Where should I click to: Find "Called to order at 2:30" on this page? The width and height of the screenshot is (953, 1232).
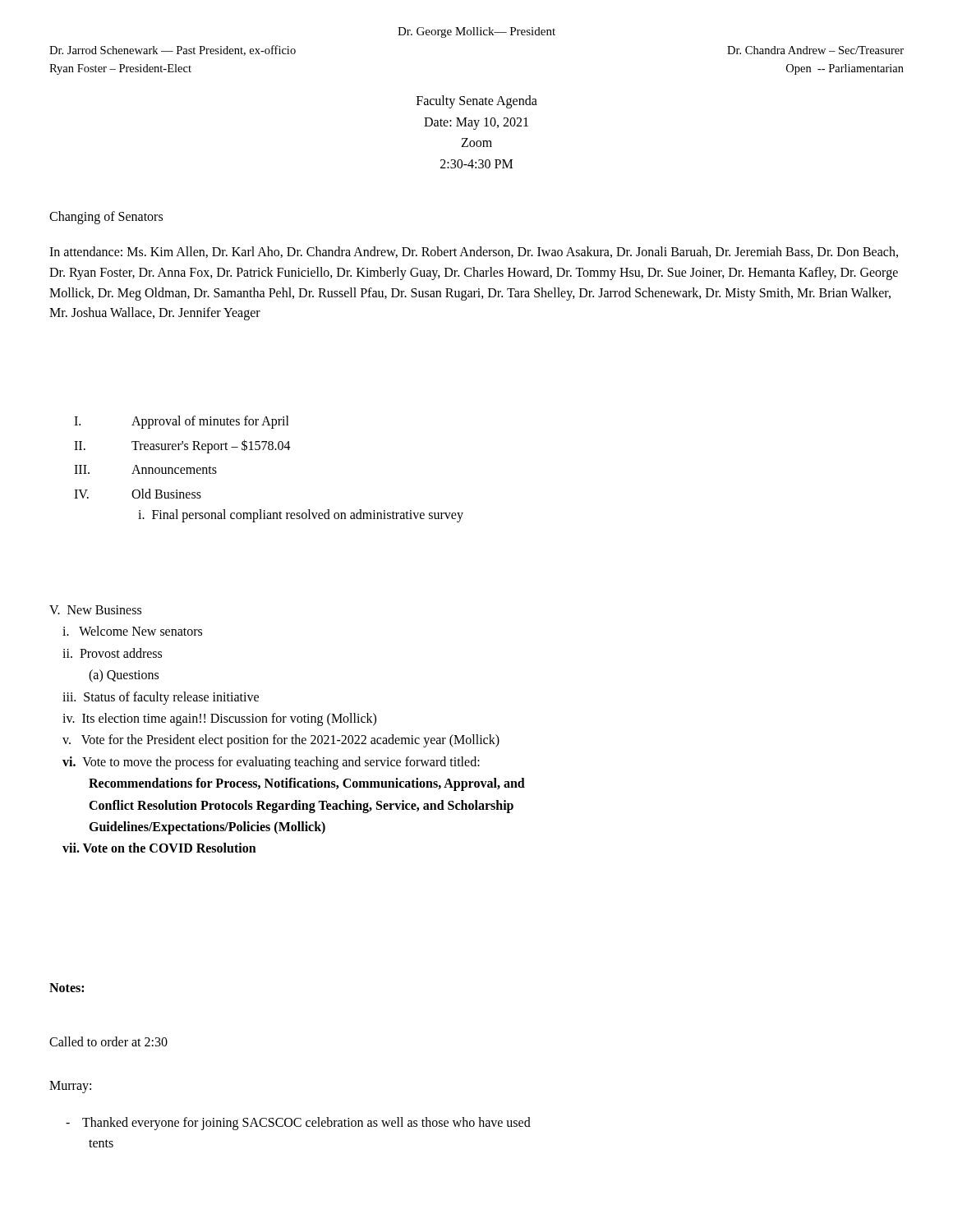108,1042
